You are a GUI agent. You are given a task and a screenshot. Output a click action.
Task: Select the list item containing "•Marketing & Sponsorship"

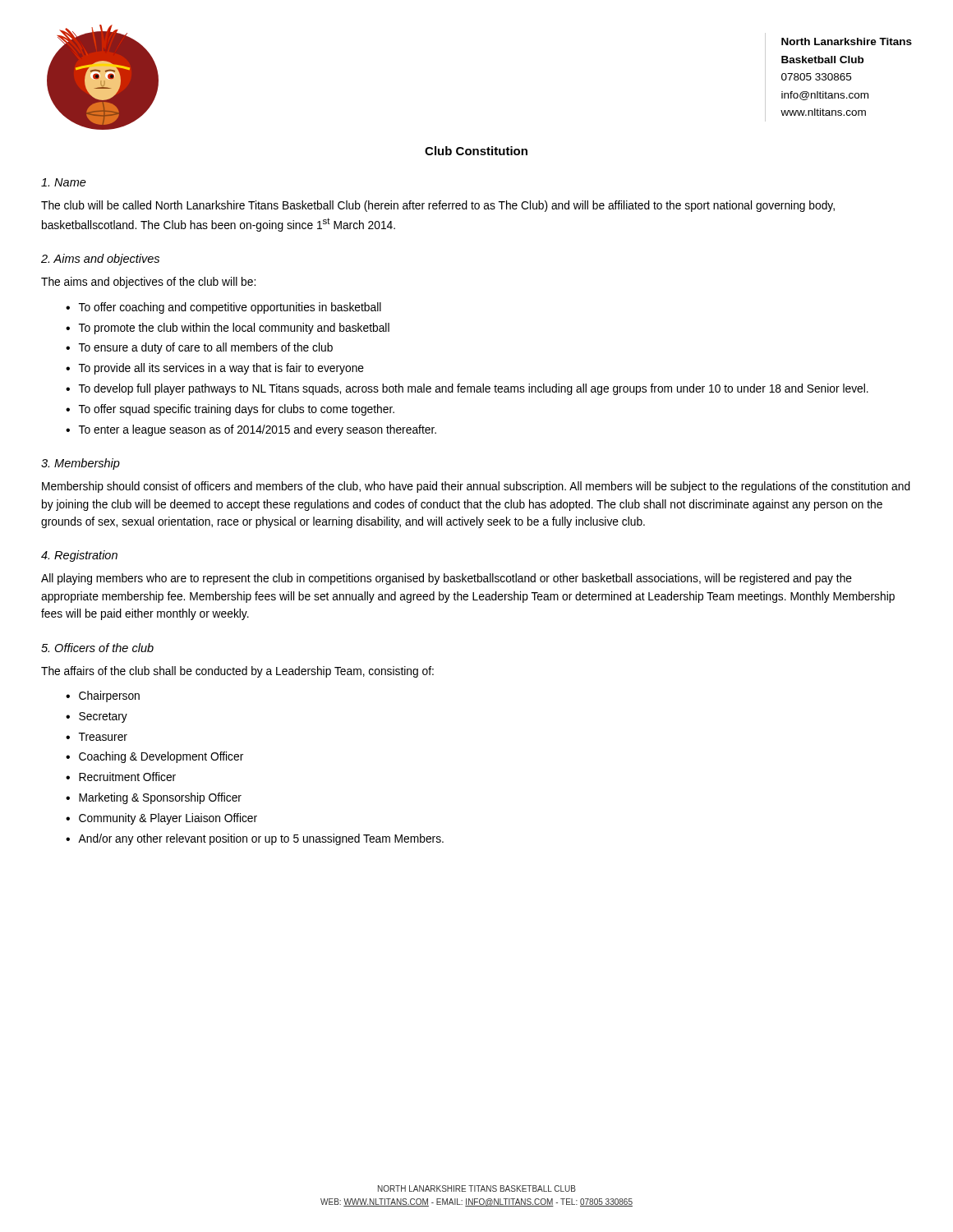click(154, 798)
